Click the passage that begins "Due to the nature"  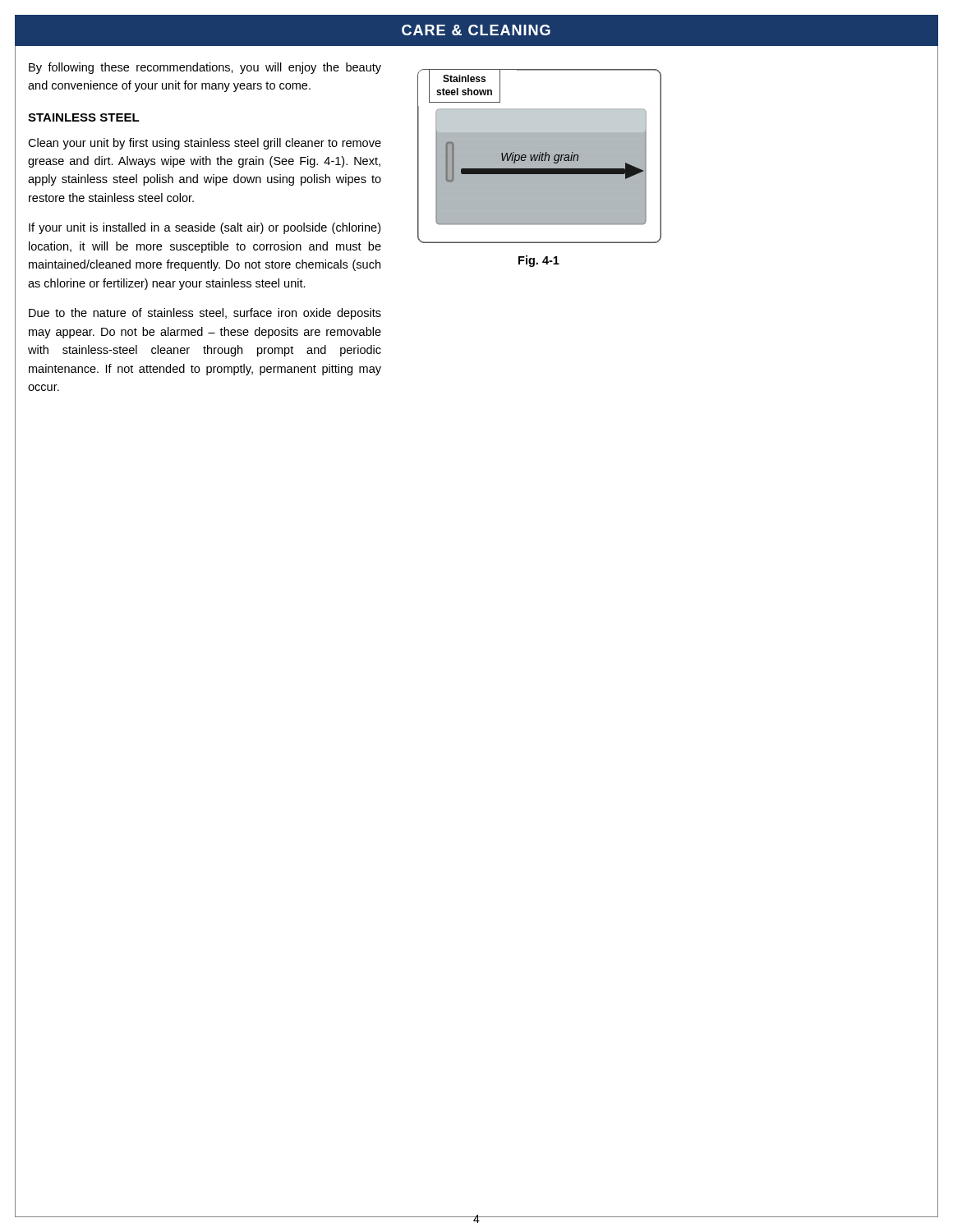pos(205,350)
